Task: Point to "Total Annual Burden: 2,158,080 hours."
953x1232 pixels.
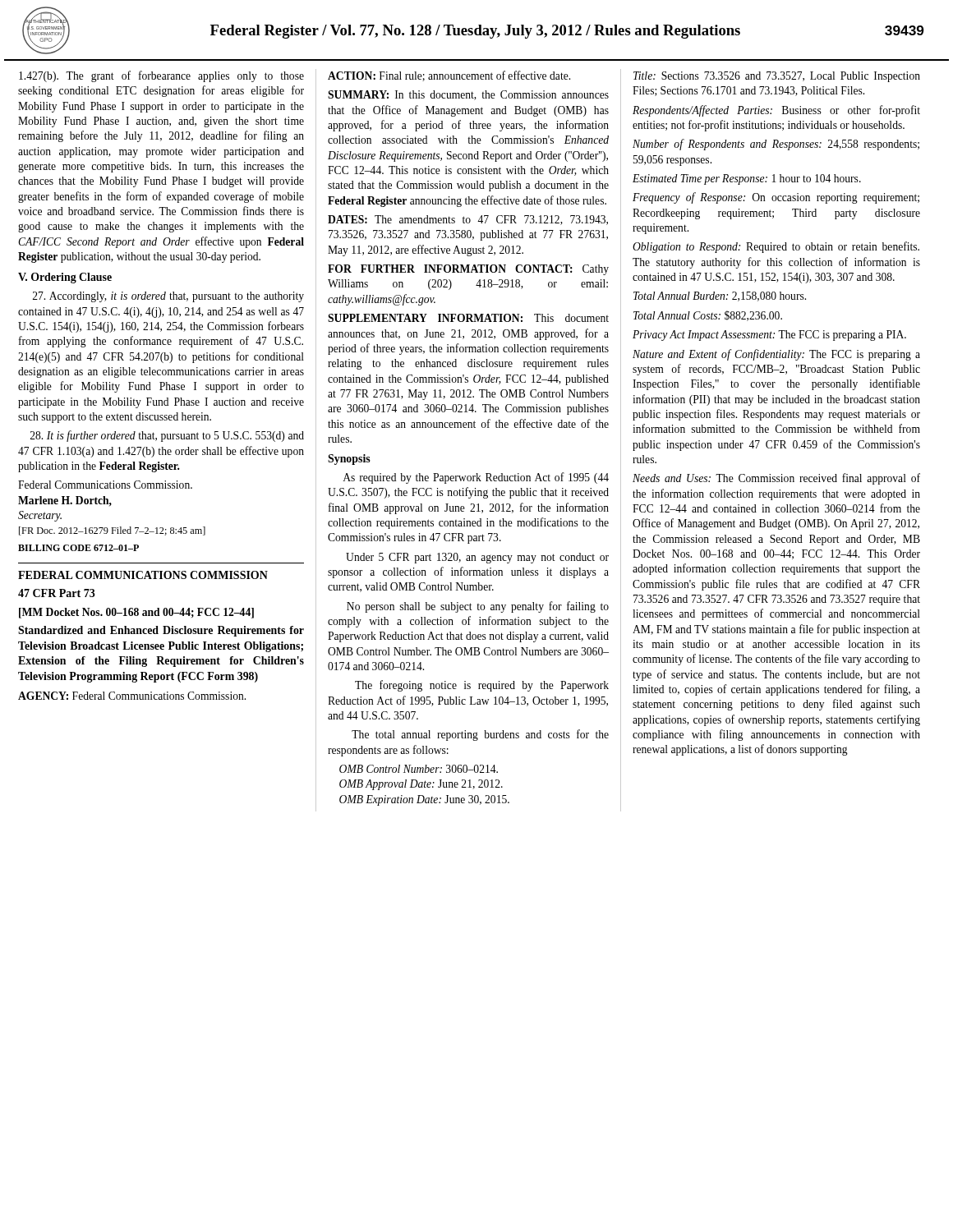Action: coord(720,296)
